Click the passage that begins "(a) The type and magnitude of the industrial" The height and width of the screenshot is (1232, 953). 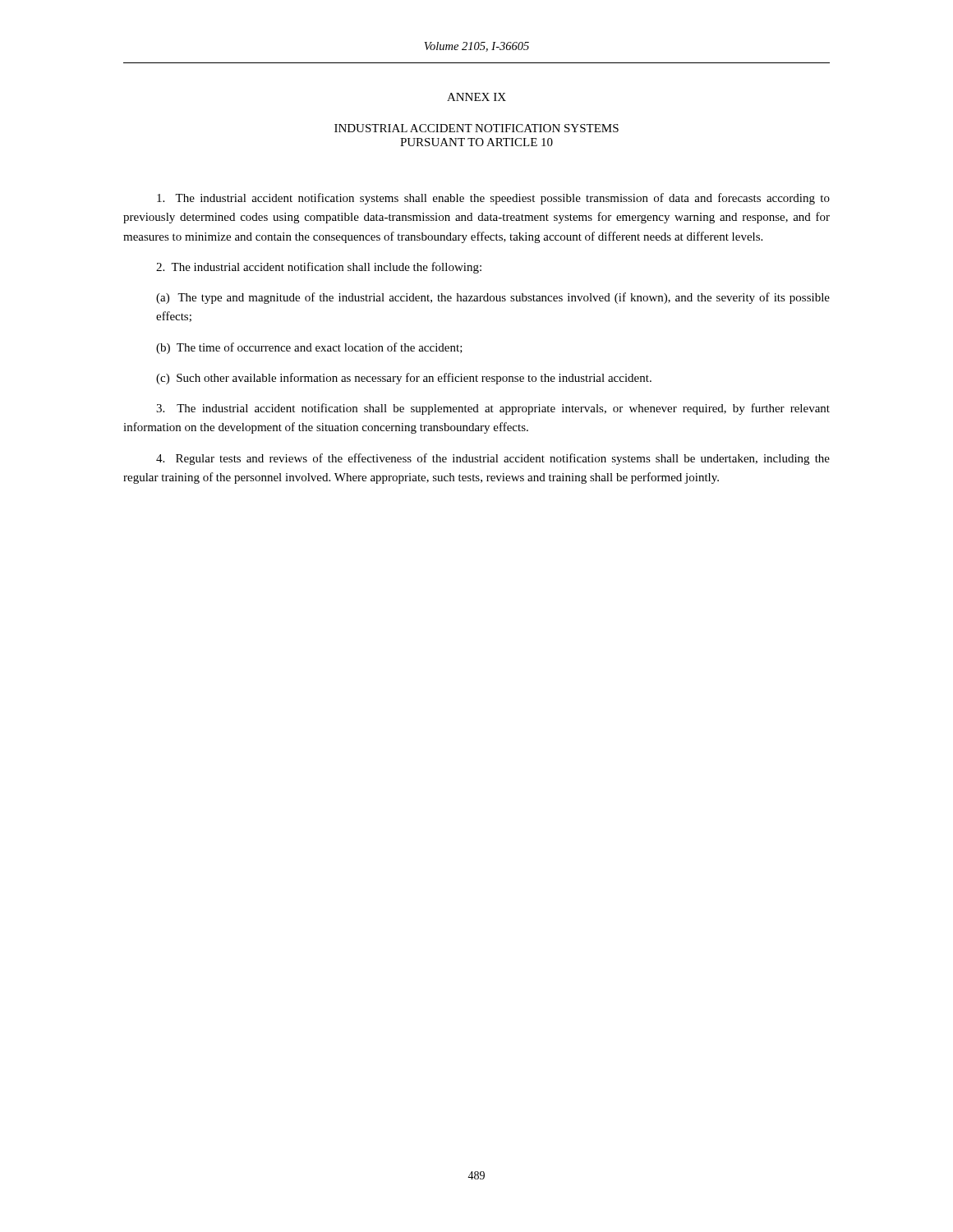[493, 307]
